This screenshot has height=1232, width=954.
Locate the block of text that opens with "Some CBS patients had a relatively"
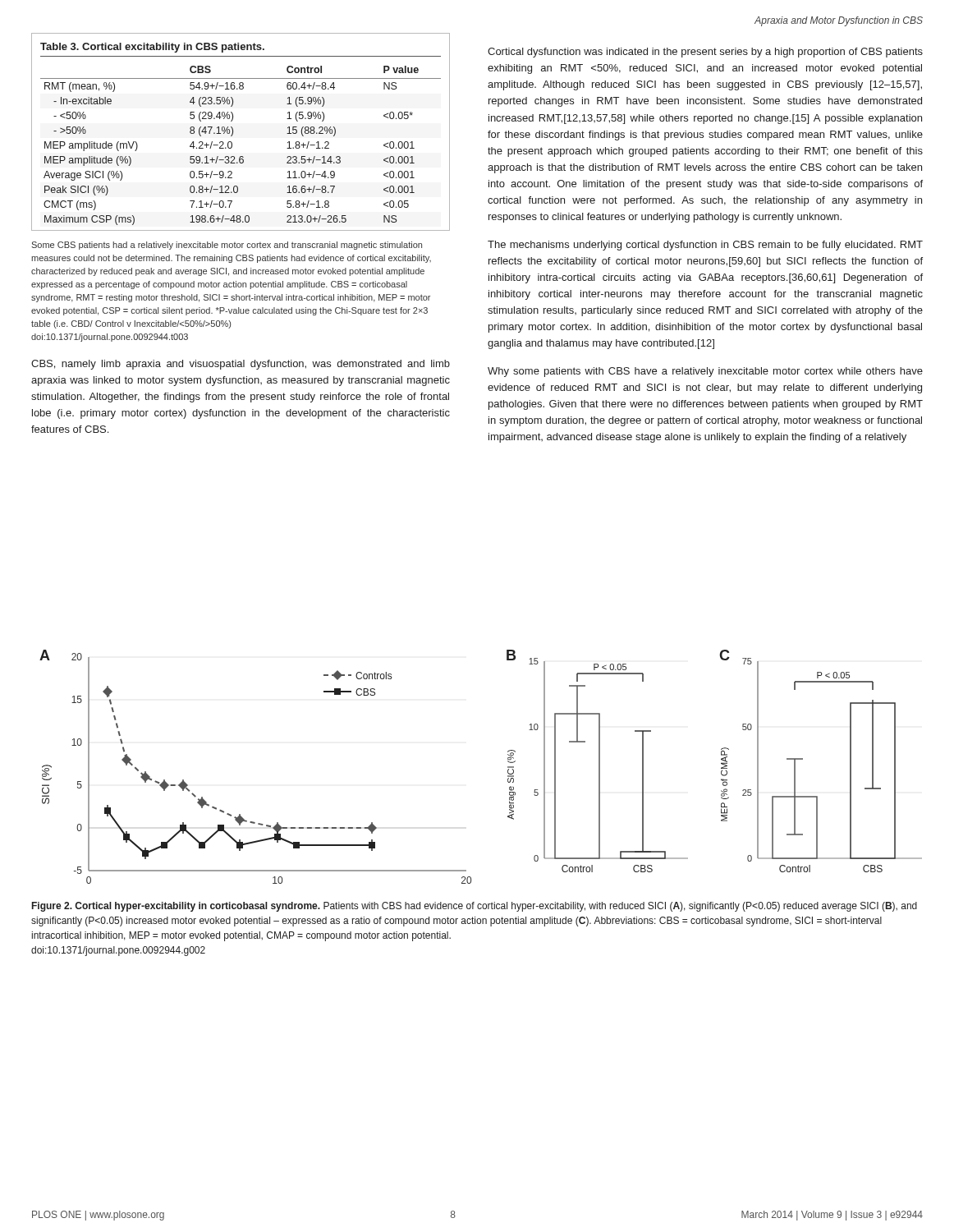pyautogui.click(x=231, y=291)
